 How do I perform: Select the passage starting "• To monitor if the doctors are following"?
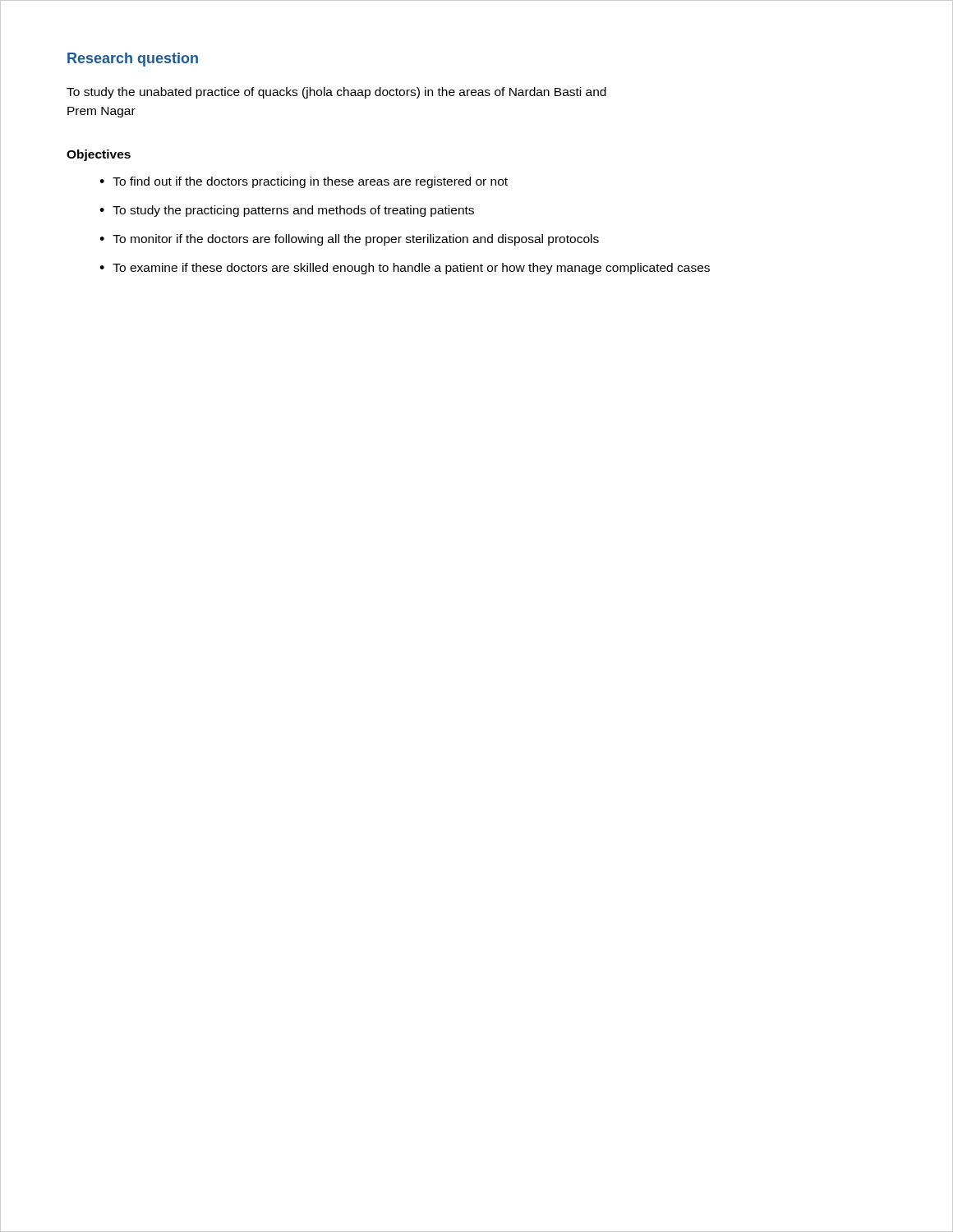click(493, 239)
